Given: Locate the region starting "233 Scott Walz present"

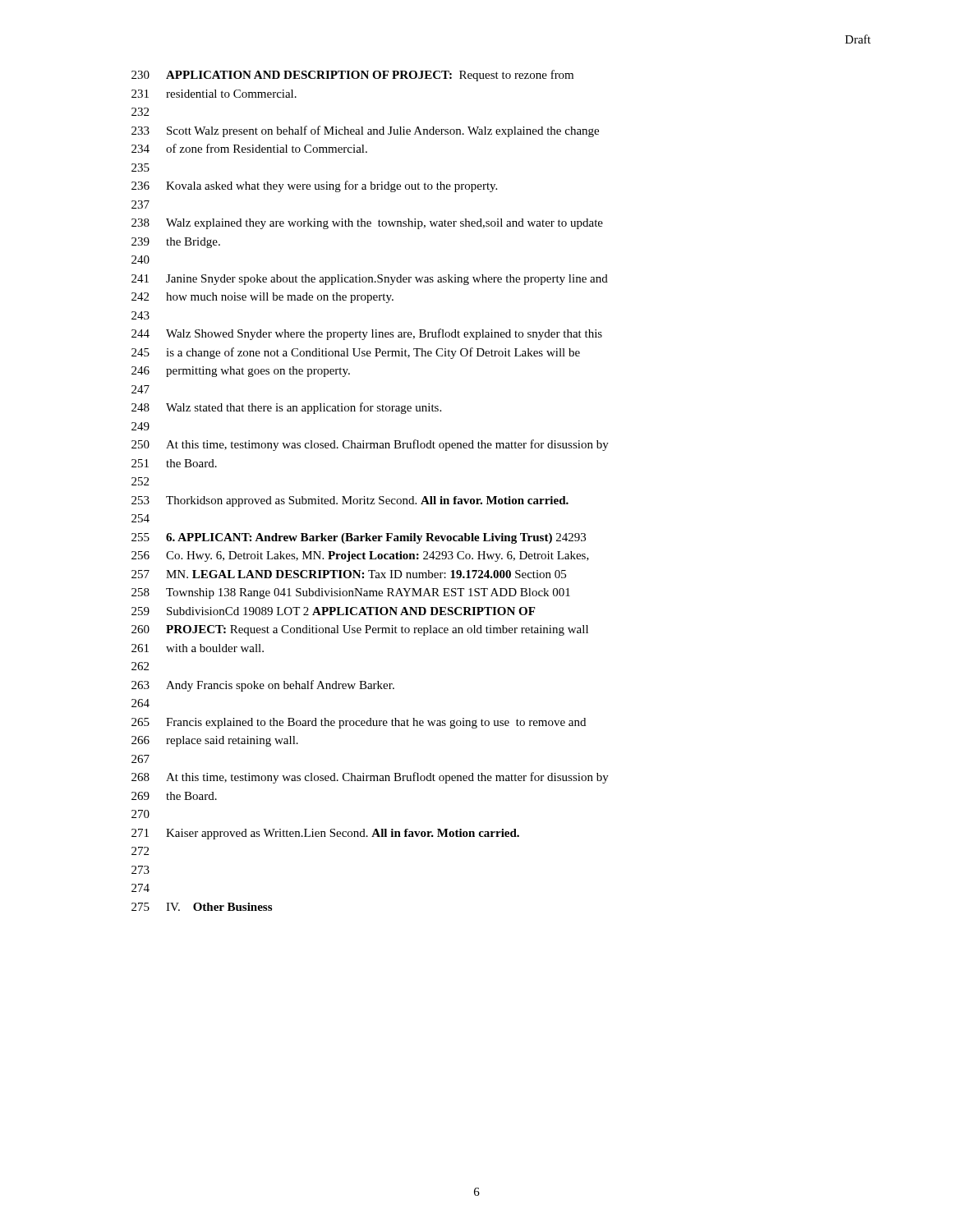Looking at the screenshot, I should [365, 131].
